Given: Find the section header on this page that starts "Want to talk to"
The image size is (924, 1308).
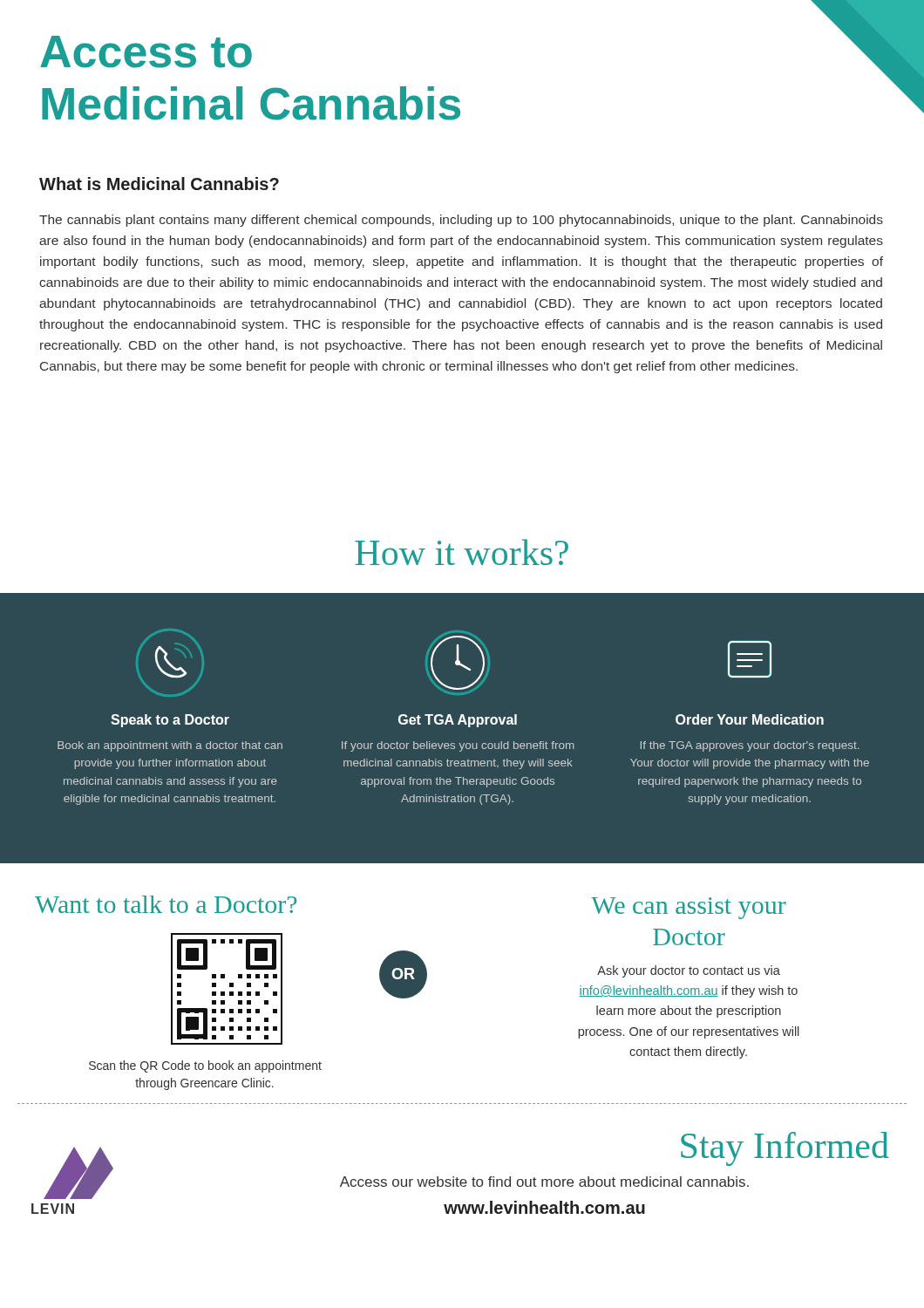Looking at the screenshot, I should tap(166, 904).
